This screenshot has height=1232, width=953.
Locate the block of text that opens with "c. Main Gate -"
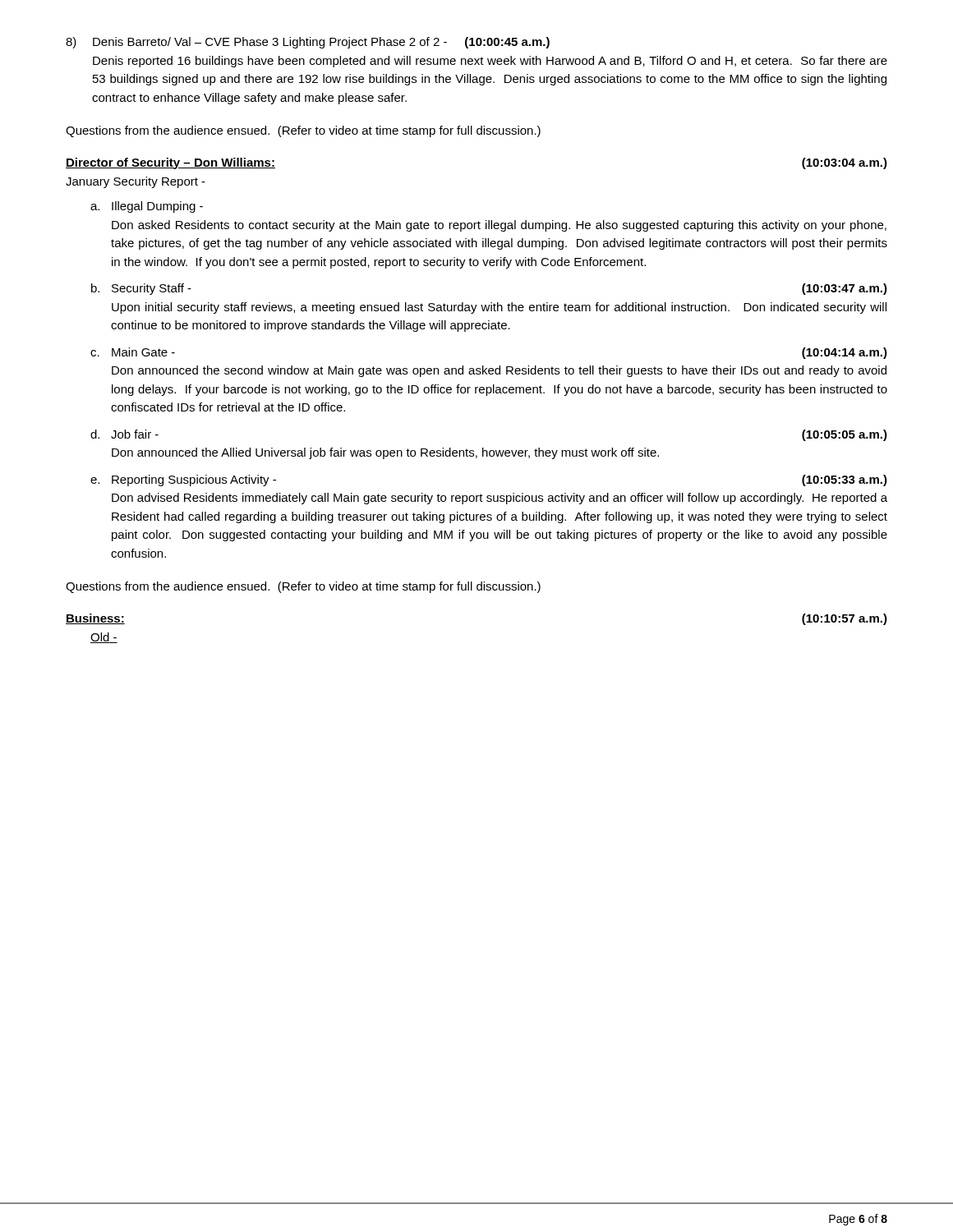(489, 380)
